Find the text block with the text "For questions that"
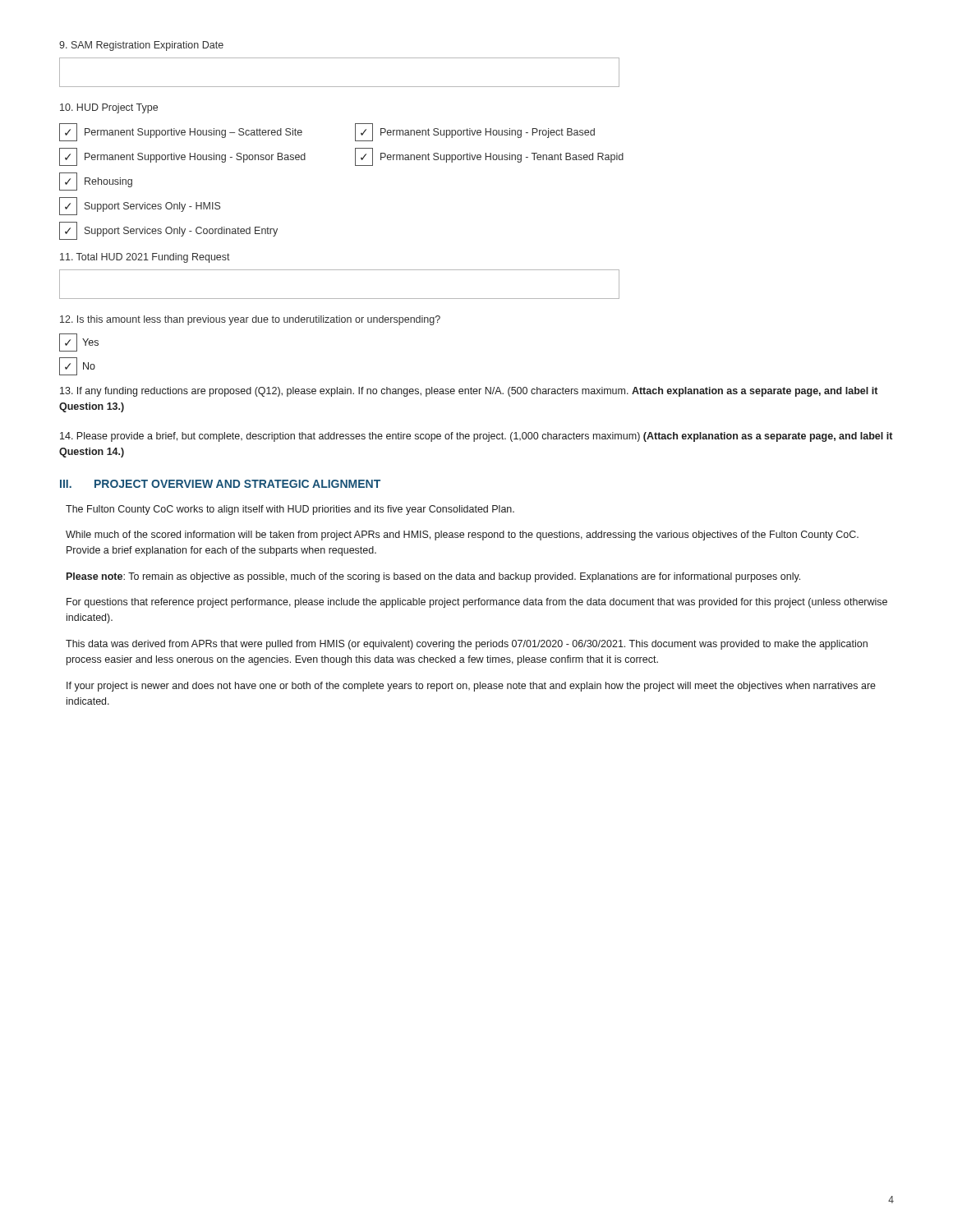The image size is (953, 1232). click(477, 610)
